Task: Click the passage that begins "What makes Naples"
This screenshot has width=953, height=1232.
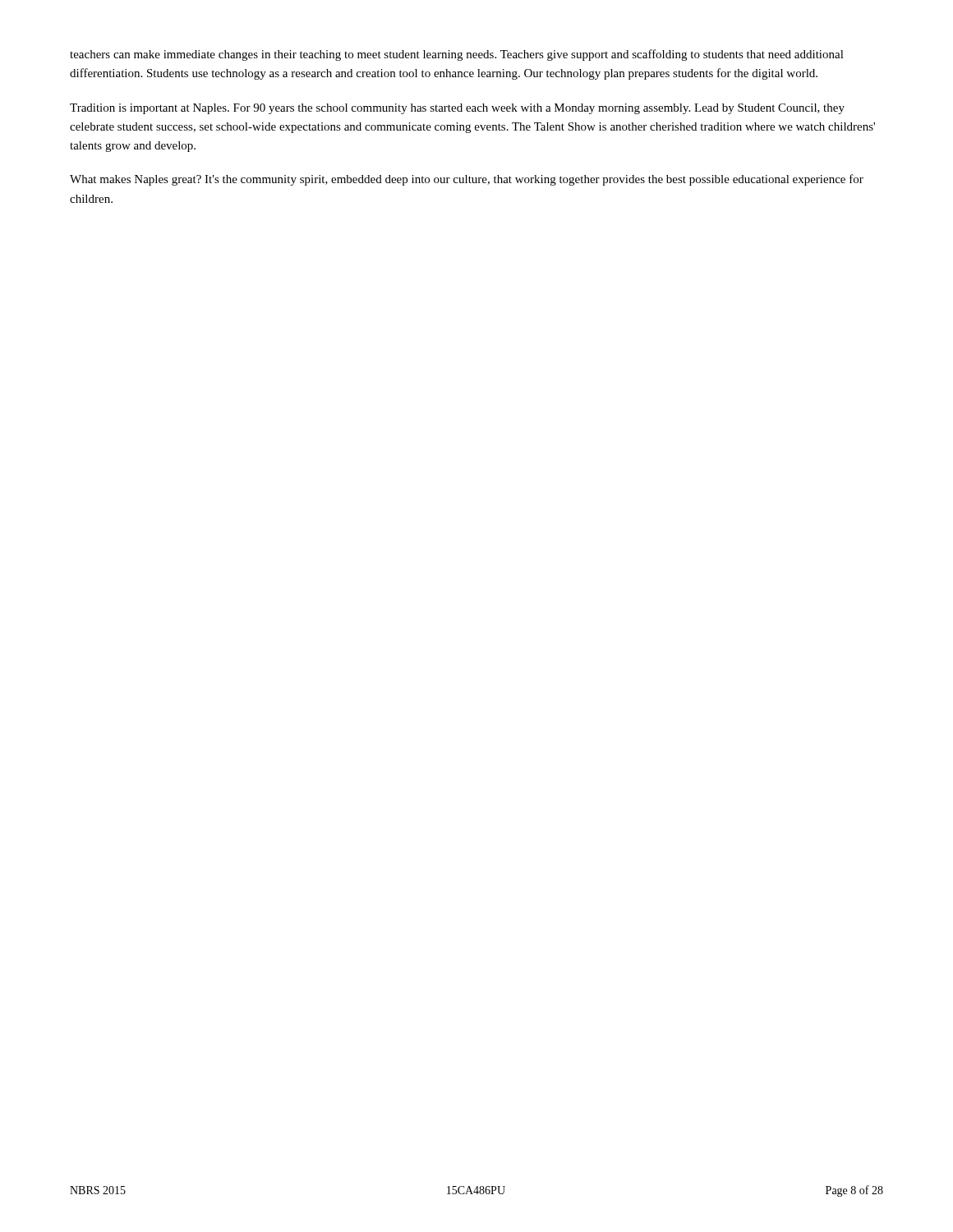Action: pyautogui.click(x=467, y=189)
